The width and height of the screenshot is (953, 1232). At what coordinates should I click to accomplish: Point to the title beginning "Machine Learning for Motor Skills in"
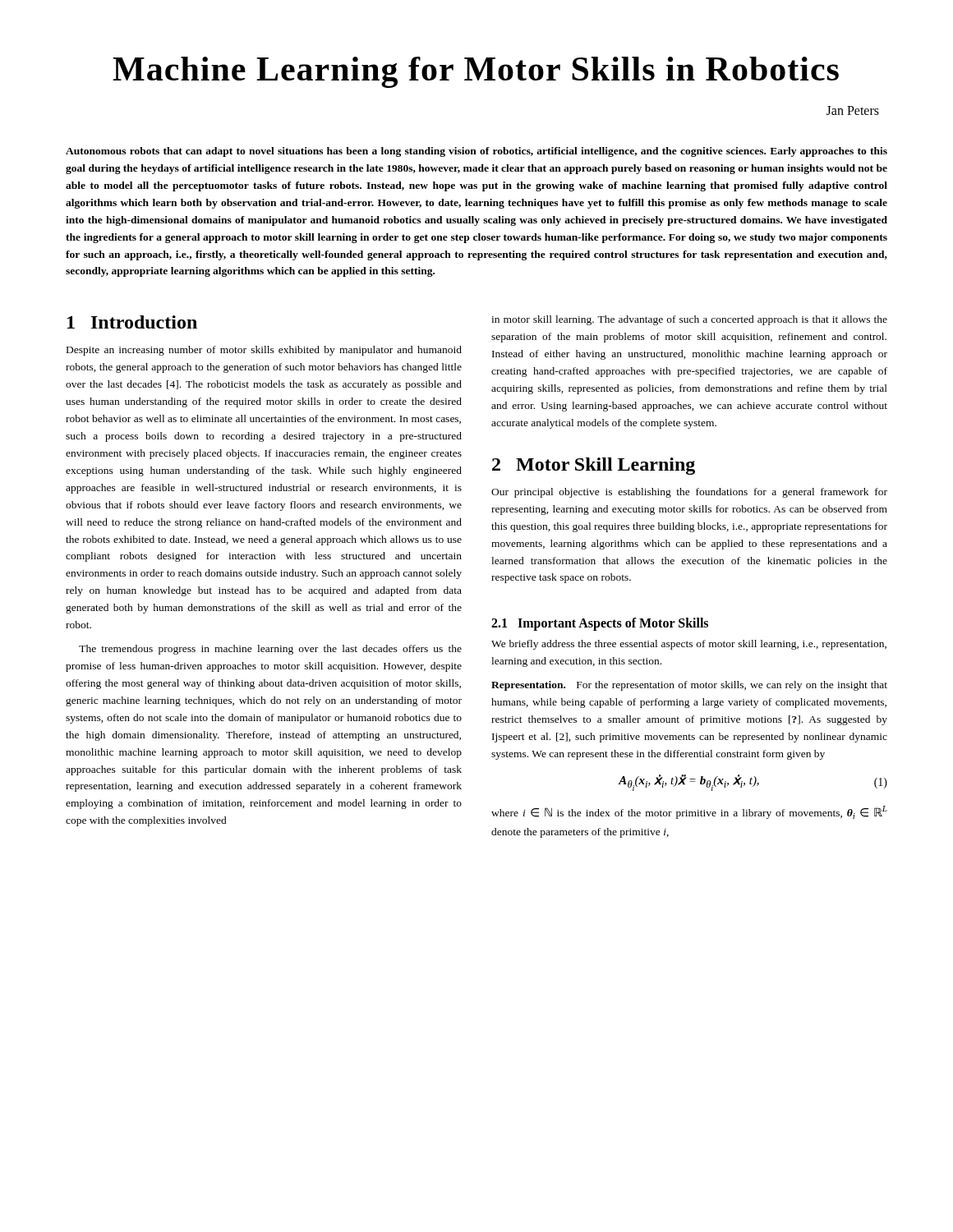(476, 69)
